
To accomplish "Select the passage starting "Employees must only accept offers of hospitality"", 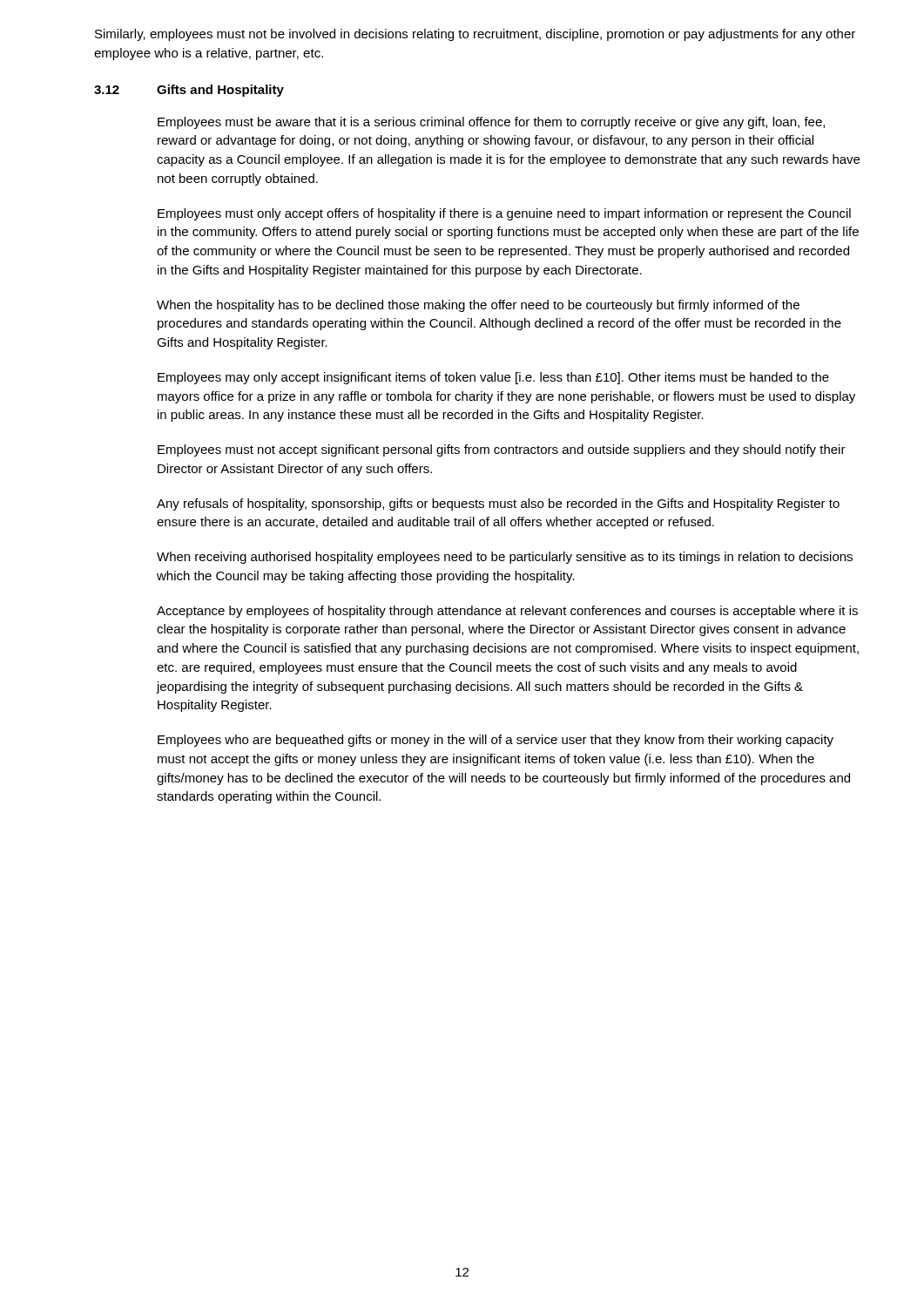I will click(508, 241).
